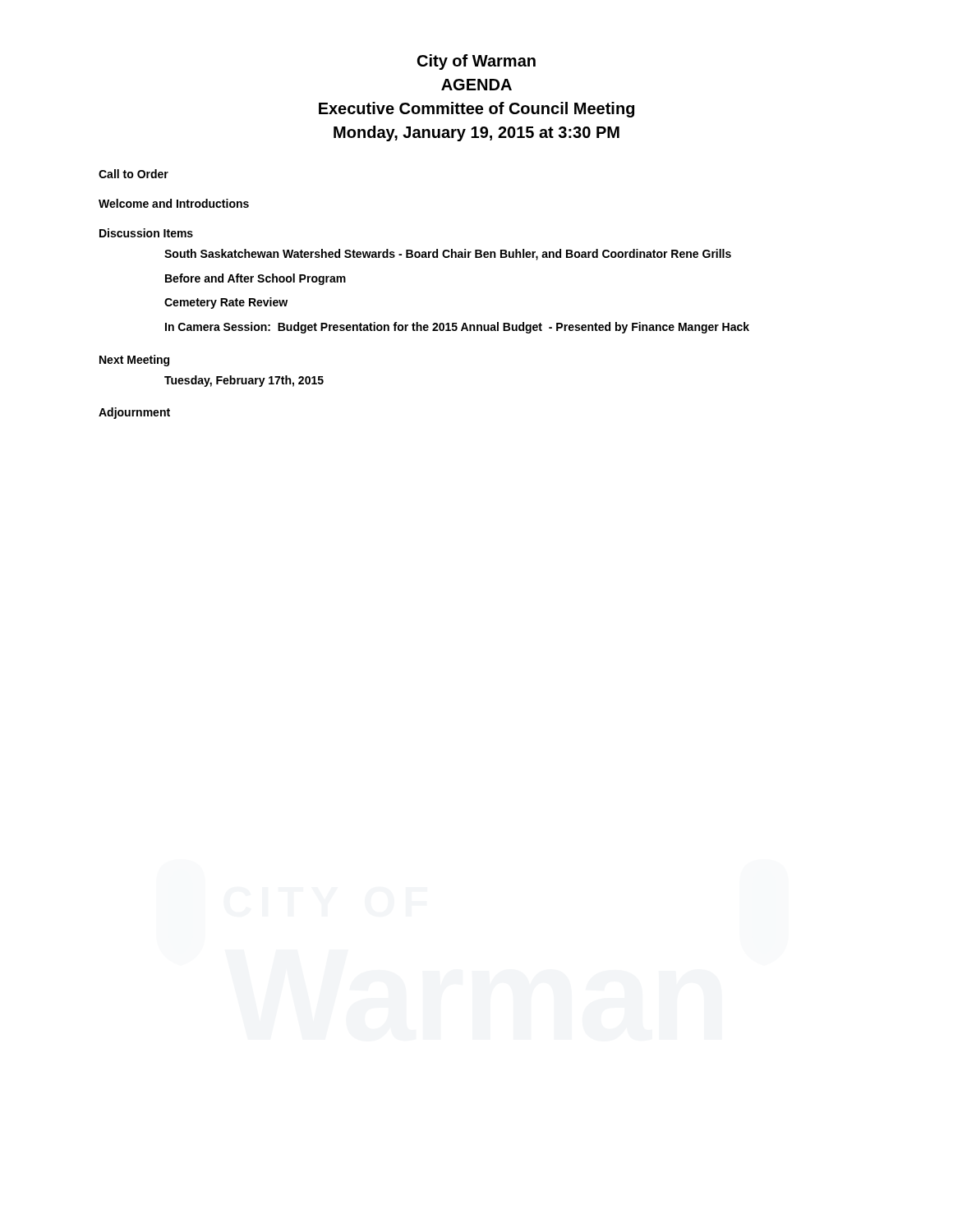
Task: Find "Call to Order" on this page
Action: [133, 174]
